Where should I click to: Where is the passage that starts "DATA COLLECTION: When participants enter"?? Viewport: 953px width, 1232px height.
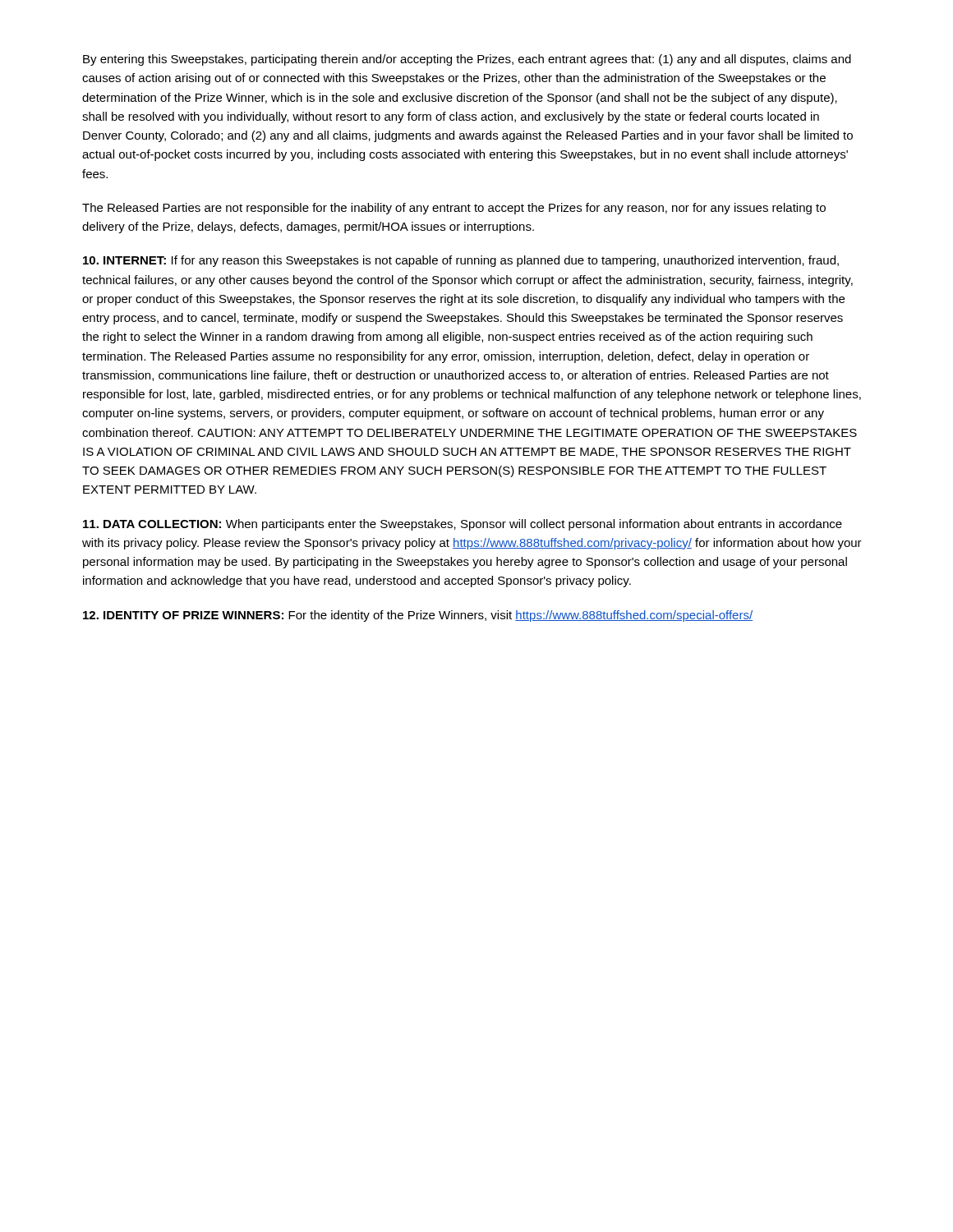(x=472, y=552)
